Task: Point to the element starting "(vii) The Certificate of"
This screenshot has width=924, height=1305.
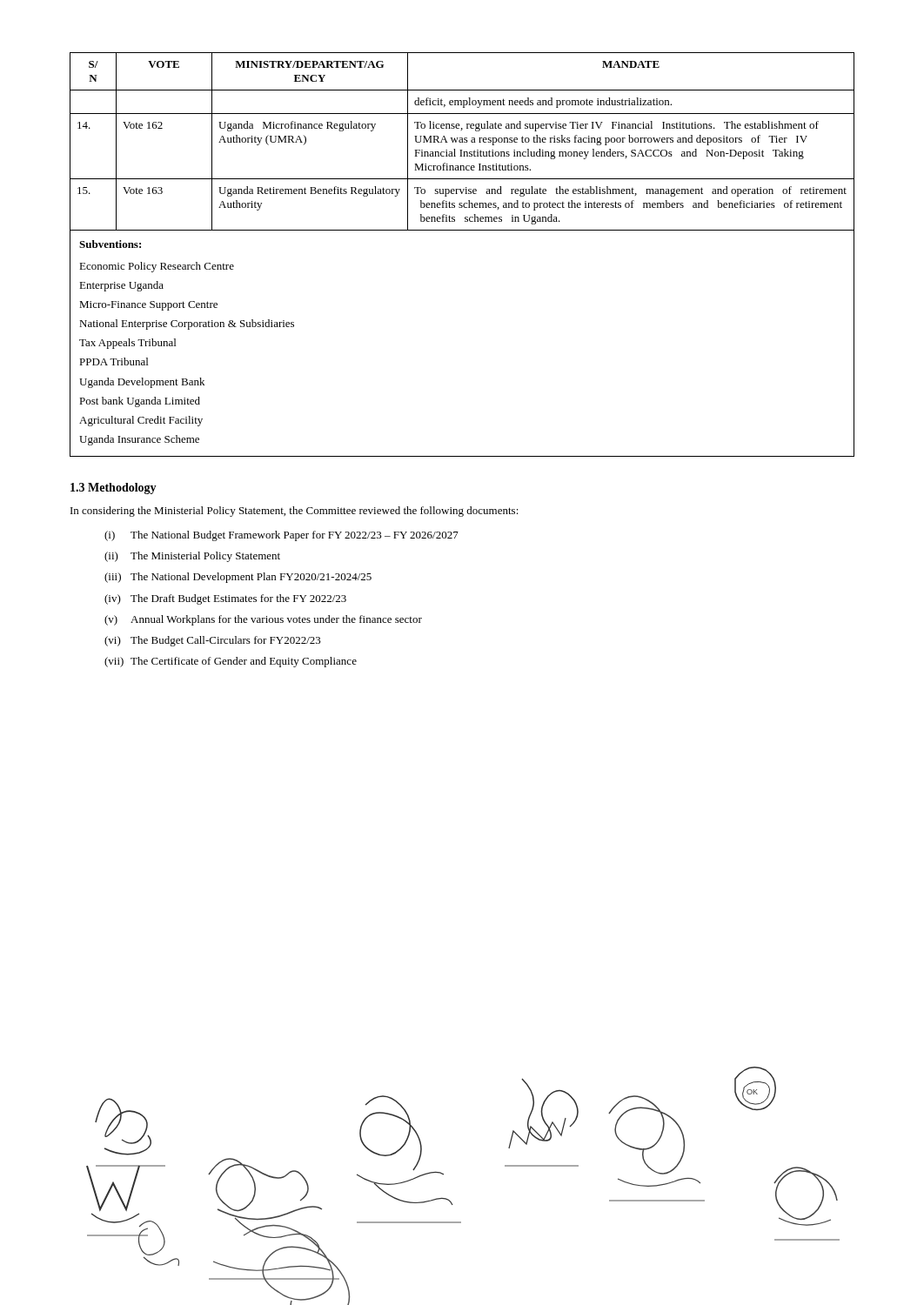Action: tap(231, 662)
